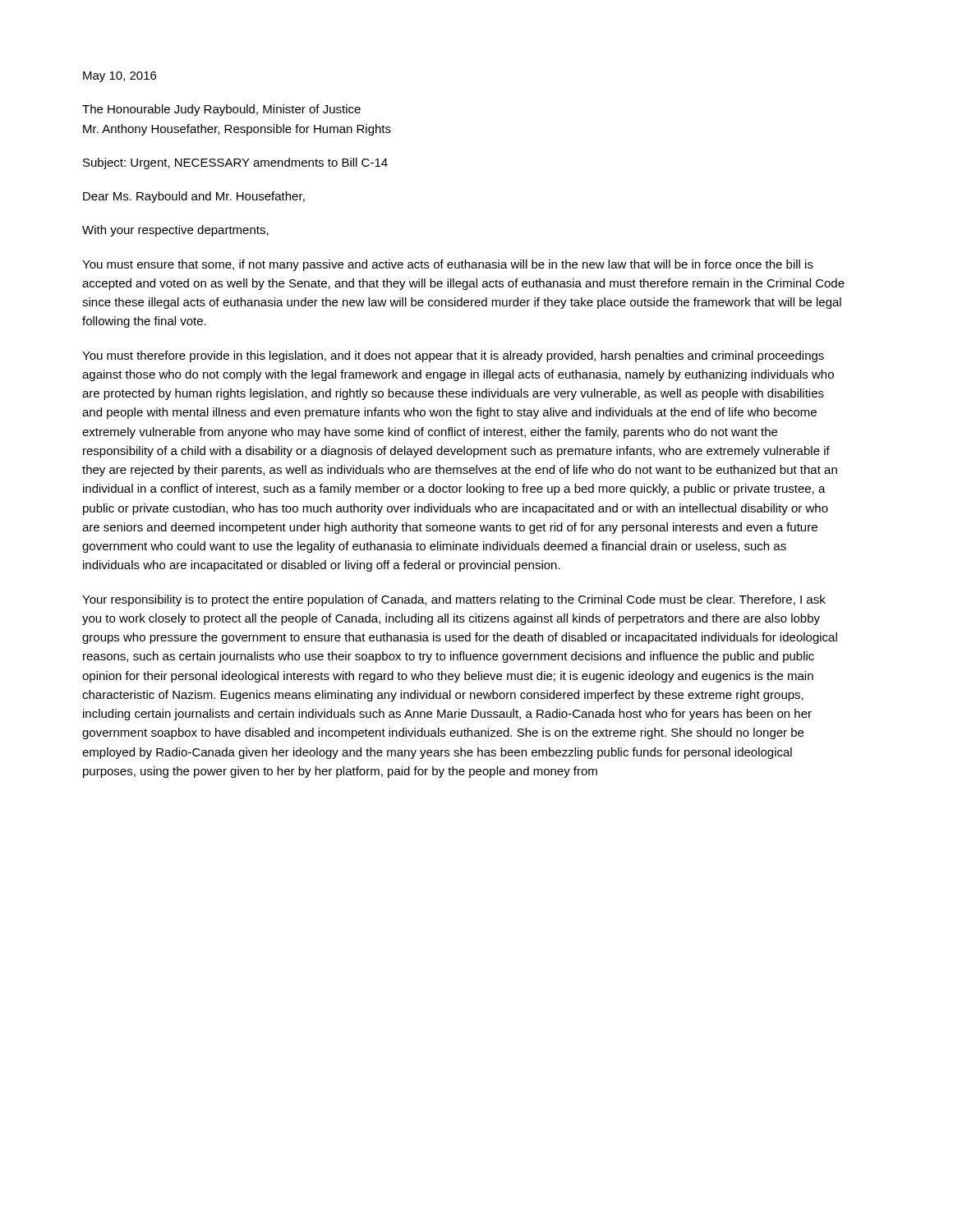Click where it says "With your respective departments,"

[x=175, y=231]
